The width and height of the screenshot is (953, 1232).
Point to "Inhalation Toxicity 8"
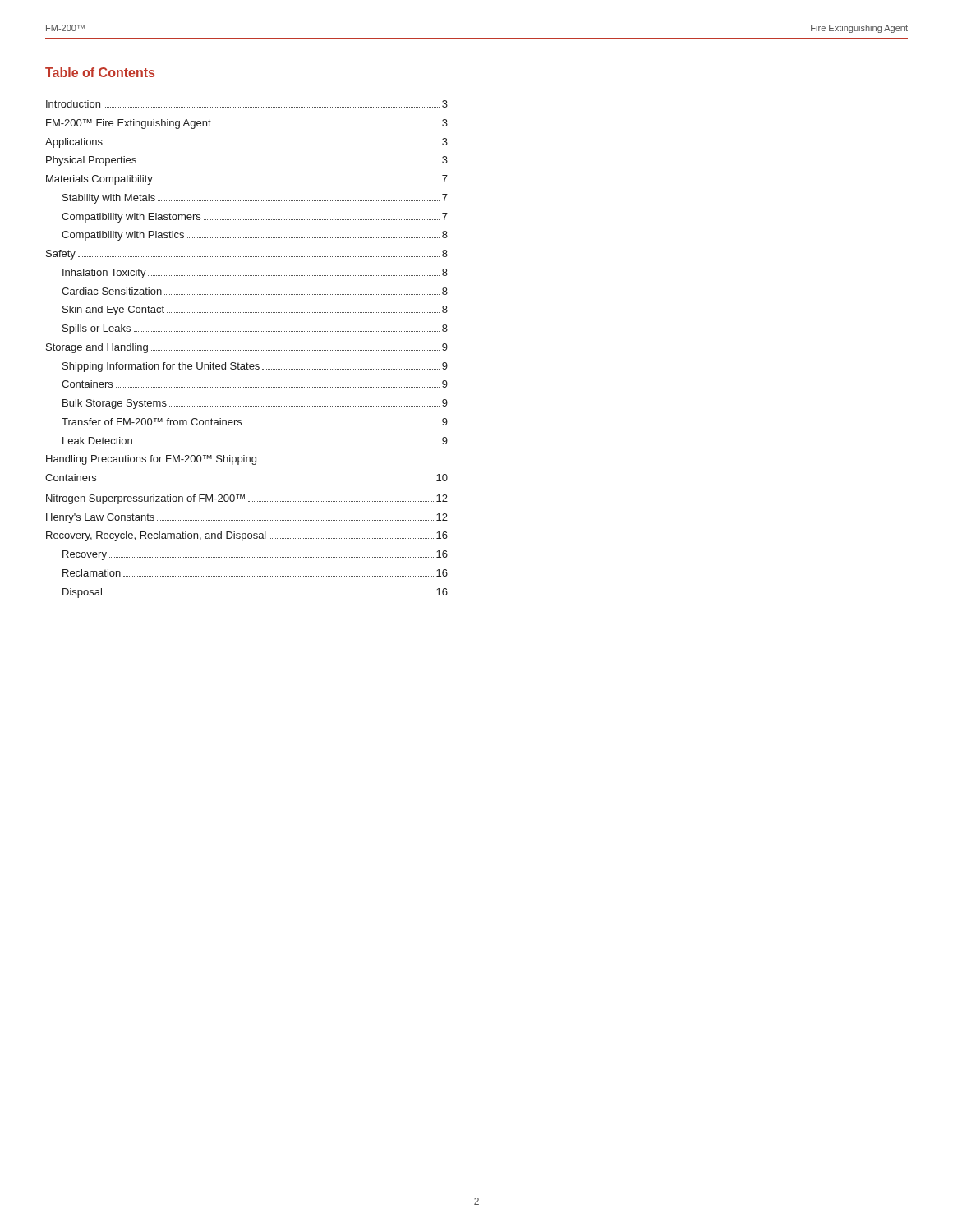point(246,273)
